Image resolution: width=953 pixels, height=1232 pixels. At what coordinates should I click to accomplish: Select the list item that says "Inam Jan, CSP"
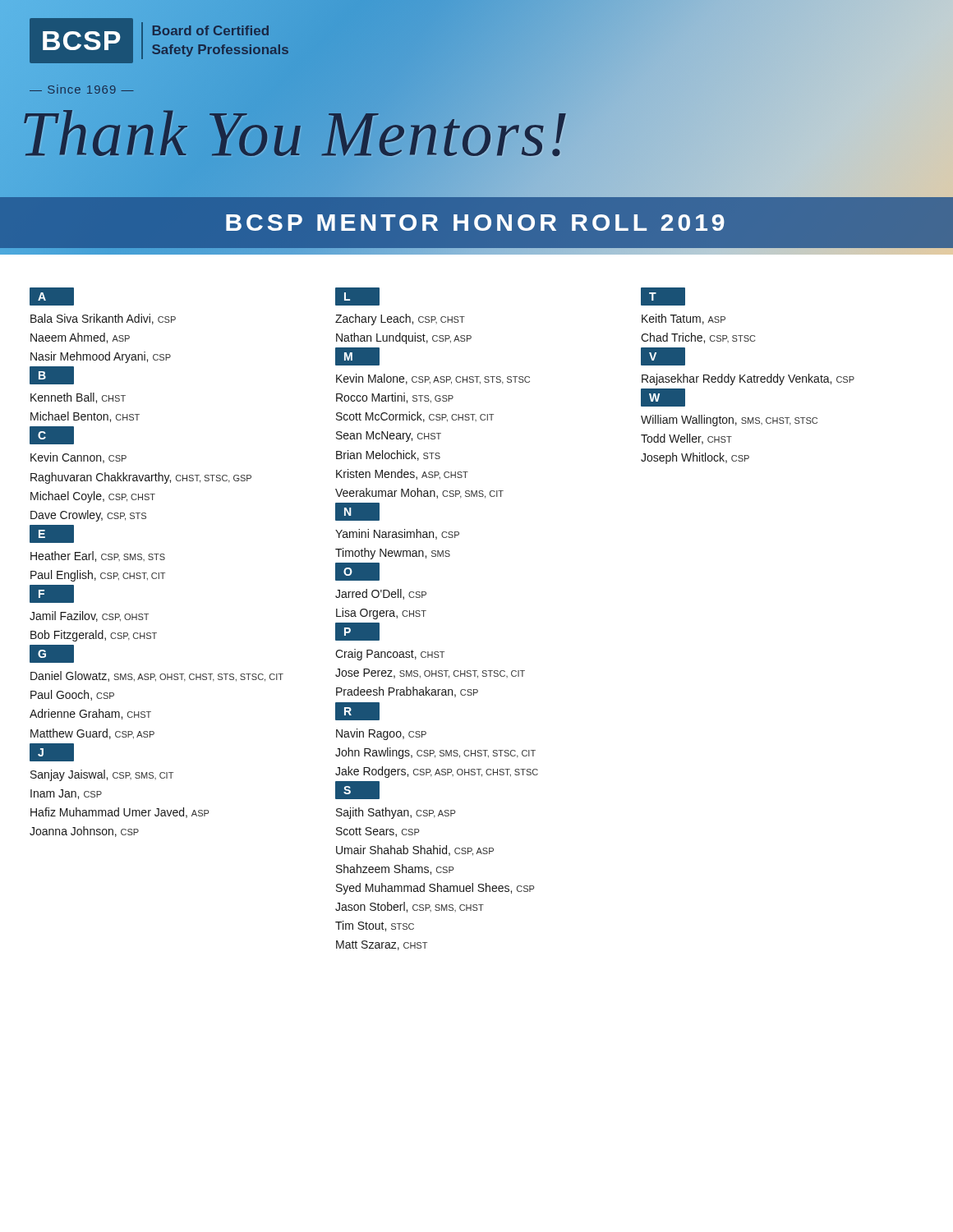[x=66, y=793]
